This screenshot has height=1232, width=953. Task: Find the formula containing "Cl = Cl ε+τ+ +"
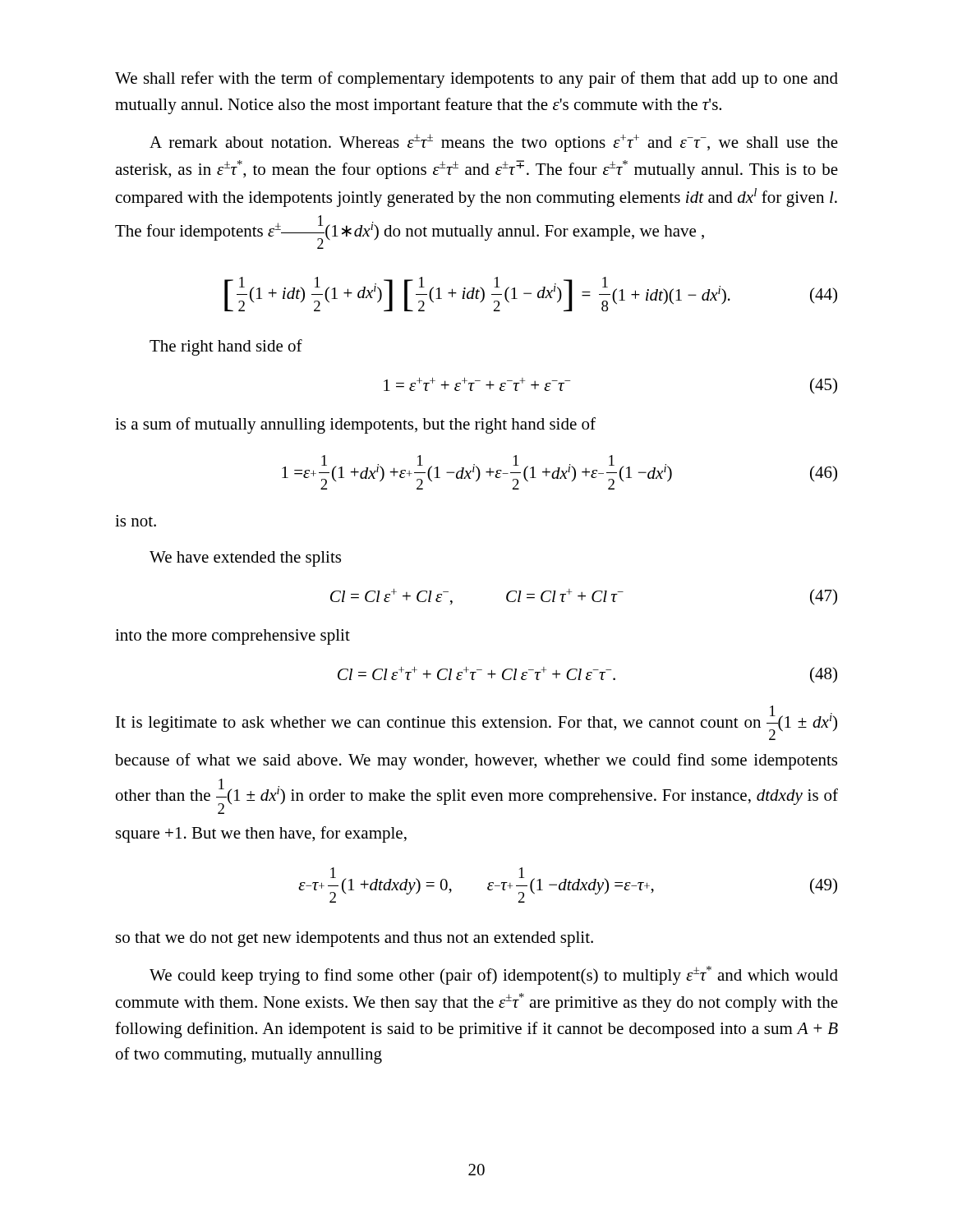(x=587, y=674)
